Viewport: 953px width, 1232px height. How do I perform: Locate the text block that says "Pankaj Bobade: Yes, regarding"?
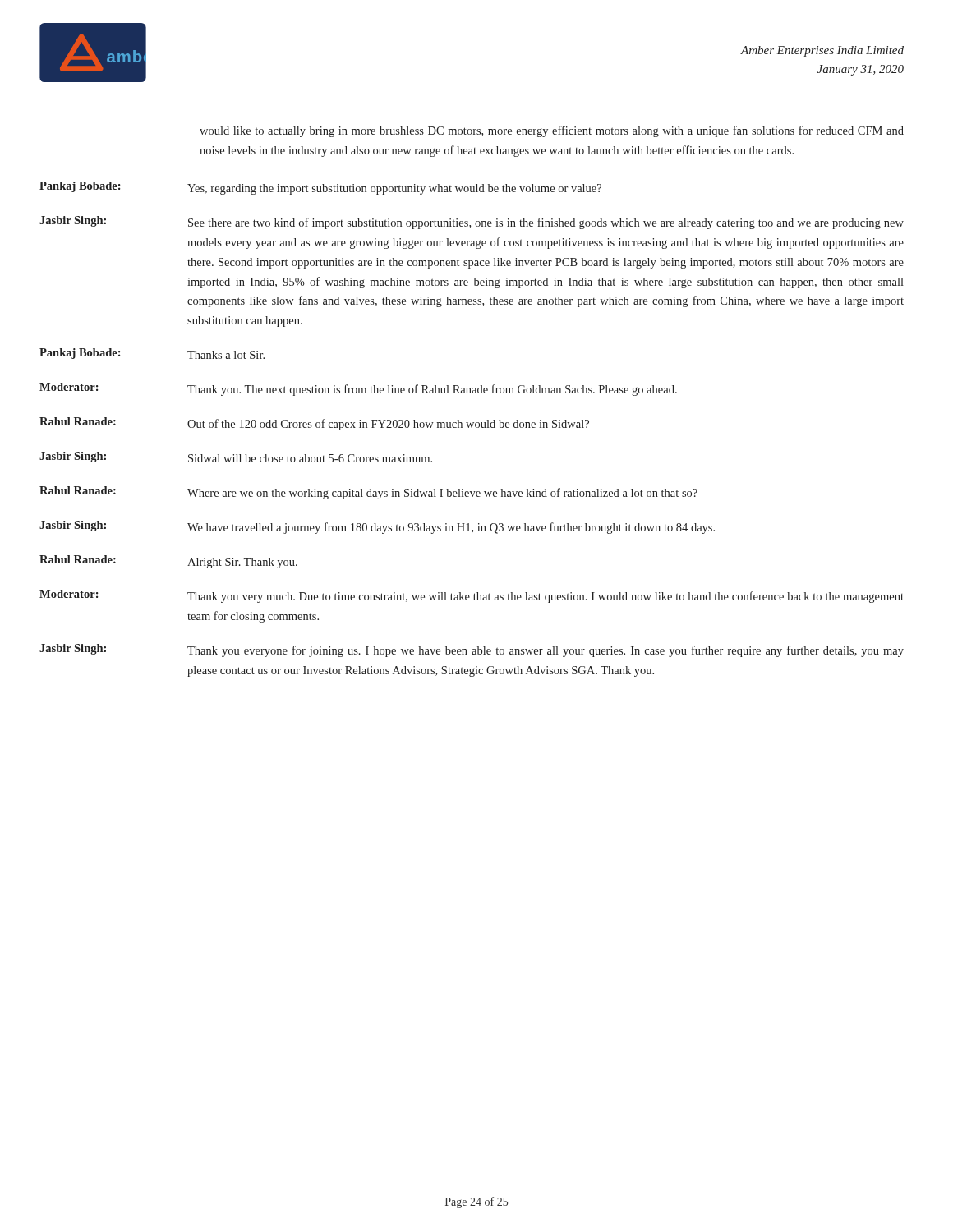[x=472, y=189]
